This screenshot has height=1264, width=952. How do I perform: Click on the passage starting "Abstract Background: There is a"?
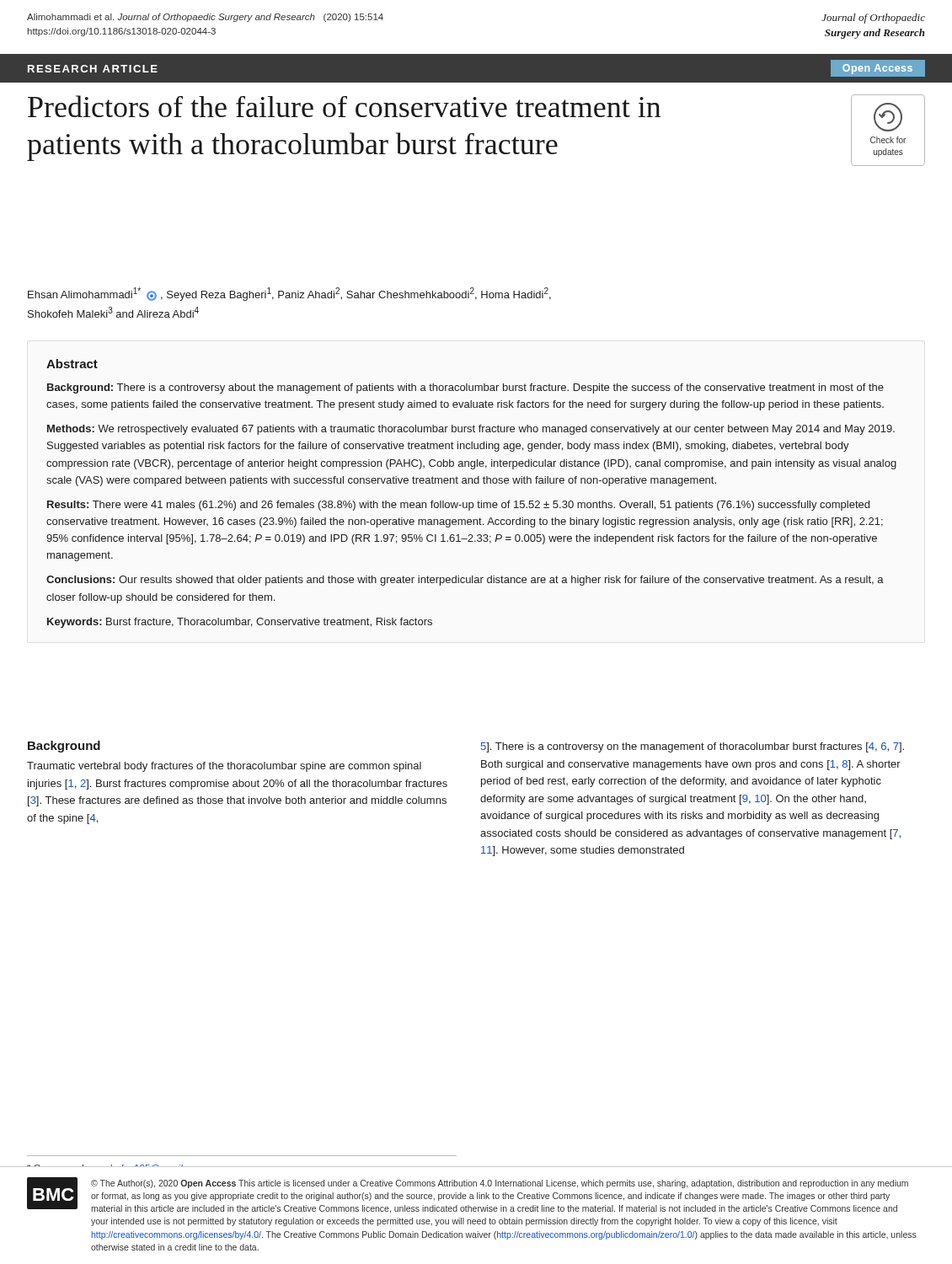(476, 493)
